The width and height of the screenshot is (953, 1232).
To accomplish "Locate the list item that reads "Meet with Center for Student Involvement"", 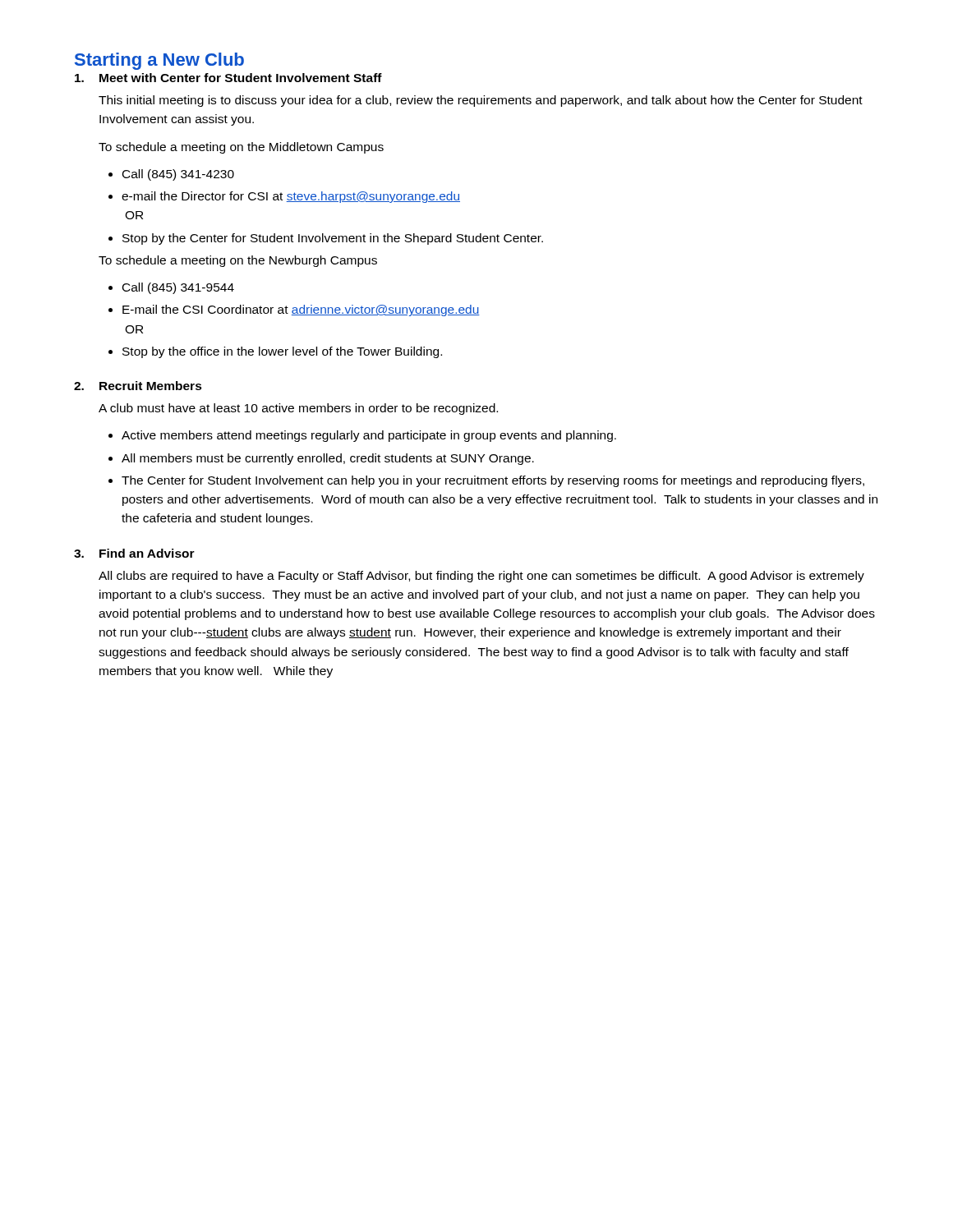I will [228, 78].
